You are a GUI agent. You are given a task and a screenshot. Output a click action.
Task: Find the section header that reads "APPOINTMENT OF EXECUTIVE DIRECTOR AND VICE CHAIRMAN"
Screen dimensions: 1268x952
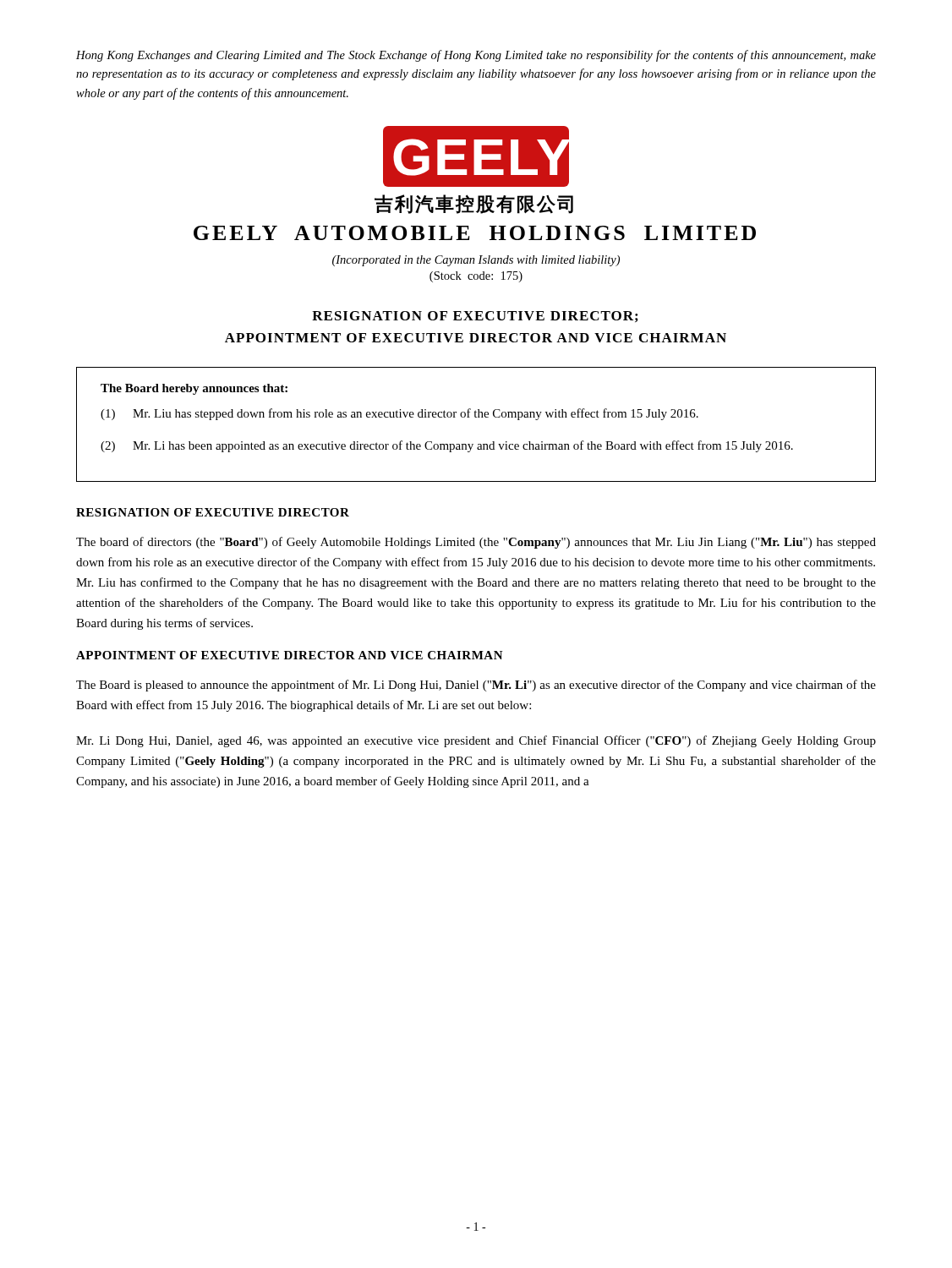coord(290,655)
